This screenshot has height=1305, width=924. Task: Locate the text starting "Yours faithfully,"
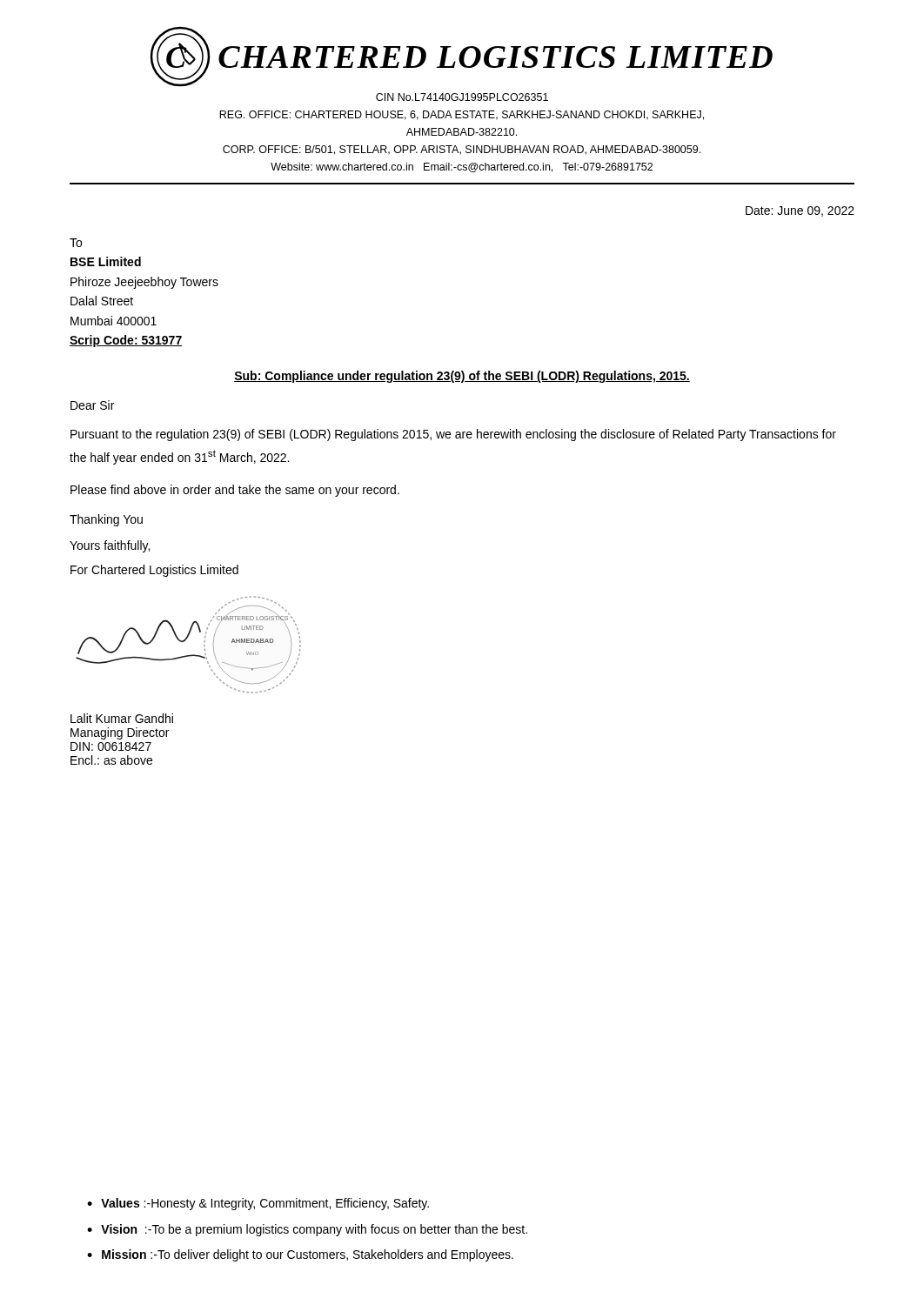[110, 546]
